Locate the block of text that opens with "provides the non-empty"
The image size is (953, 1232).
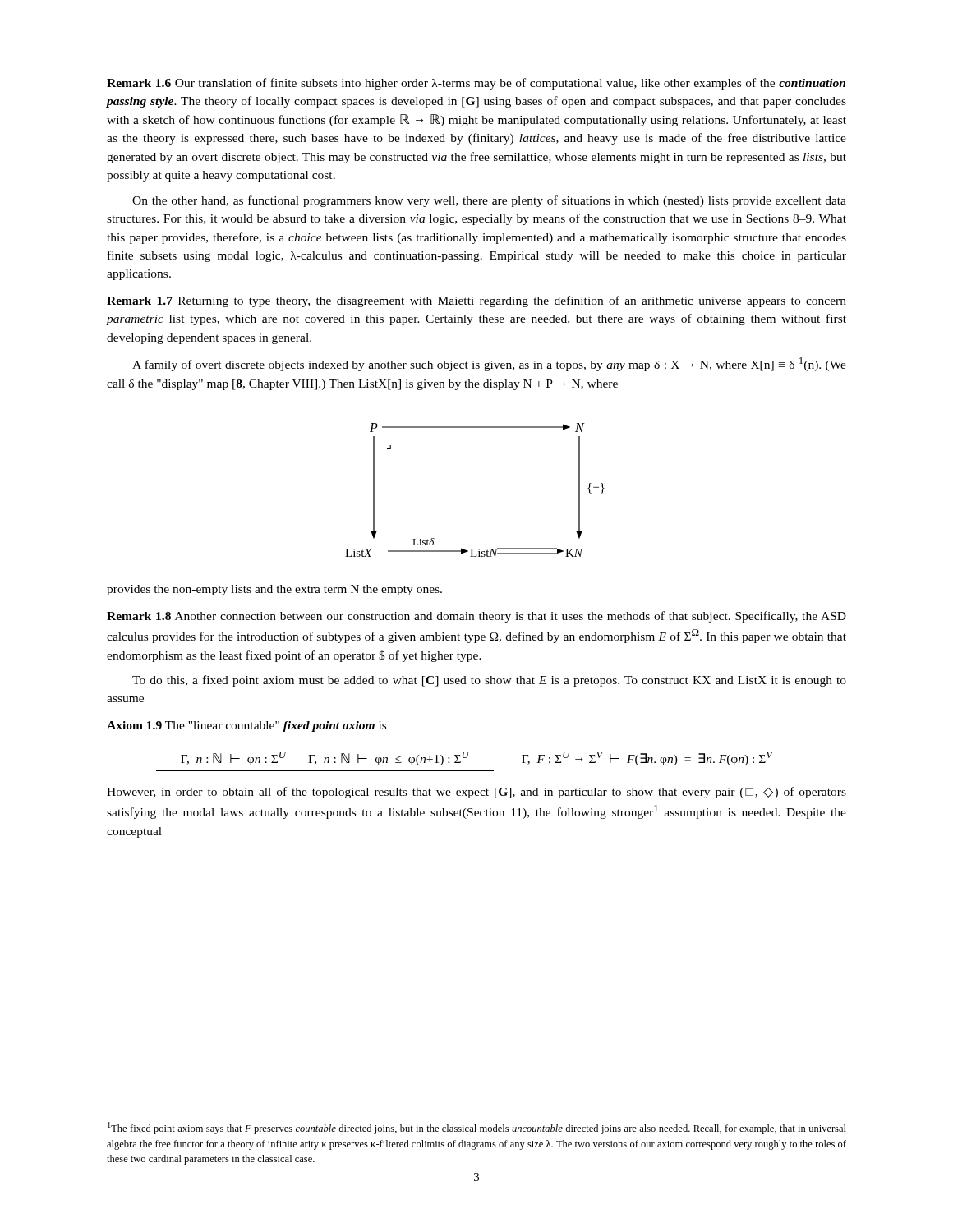[274, 590]
